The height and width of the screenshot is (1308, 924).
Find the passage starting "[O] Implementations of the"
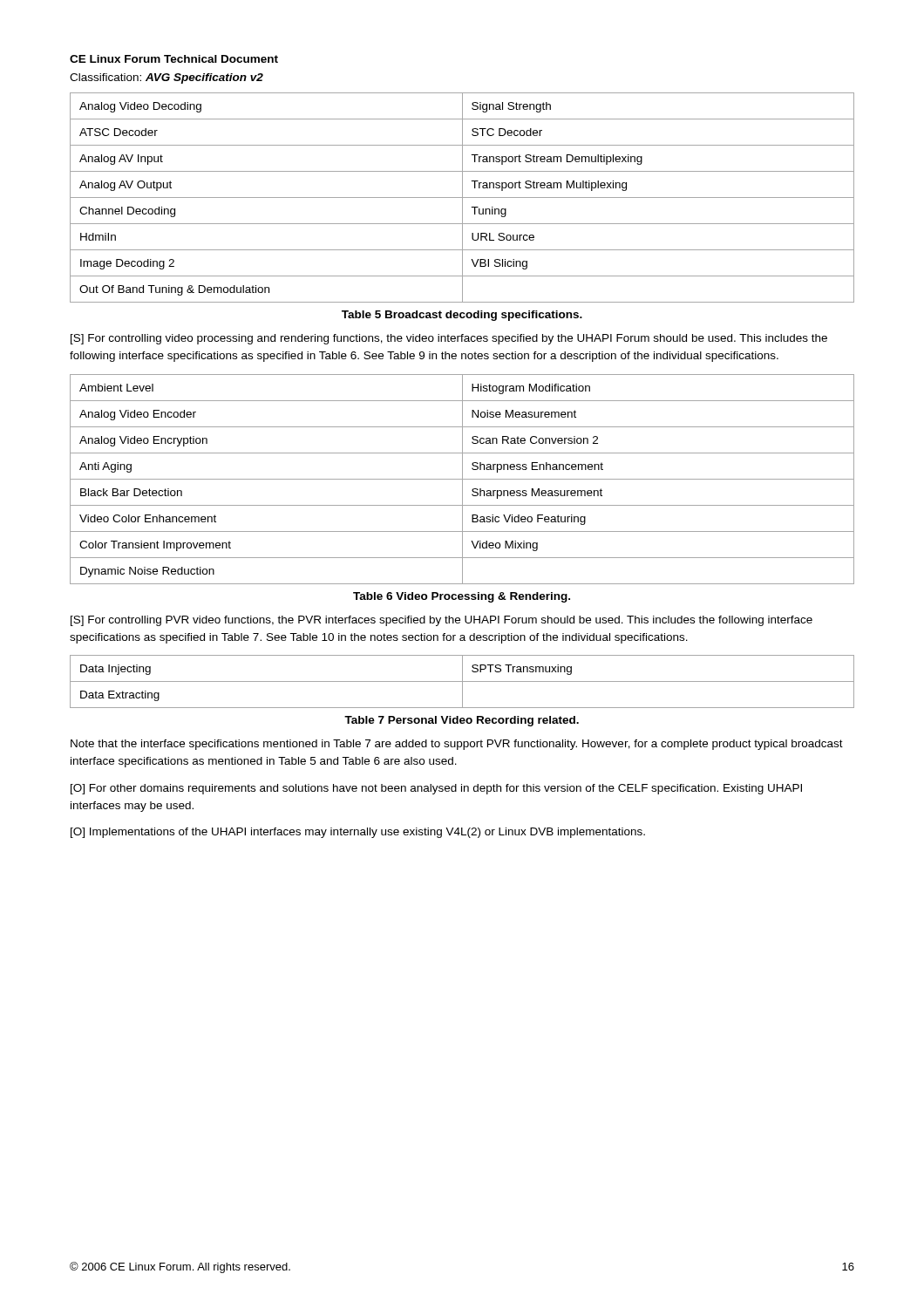pyautogui.click(x=358, y=831)
